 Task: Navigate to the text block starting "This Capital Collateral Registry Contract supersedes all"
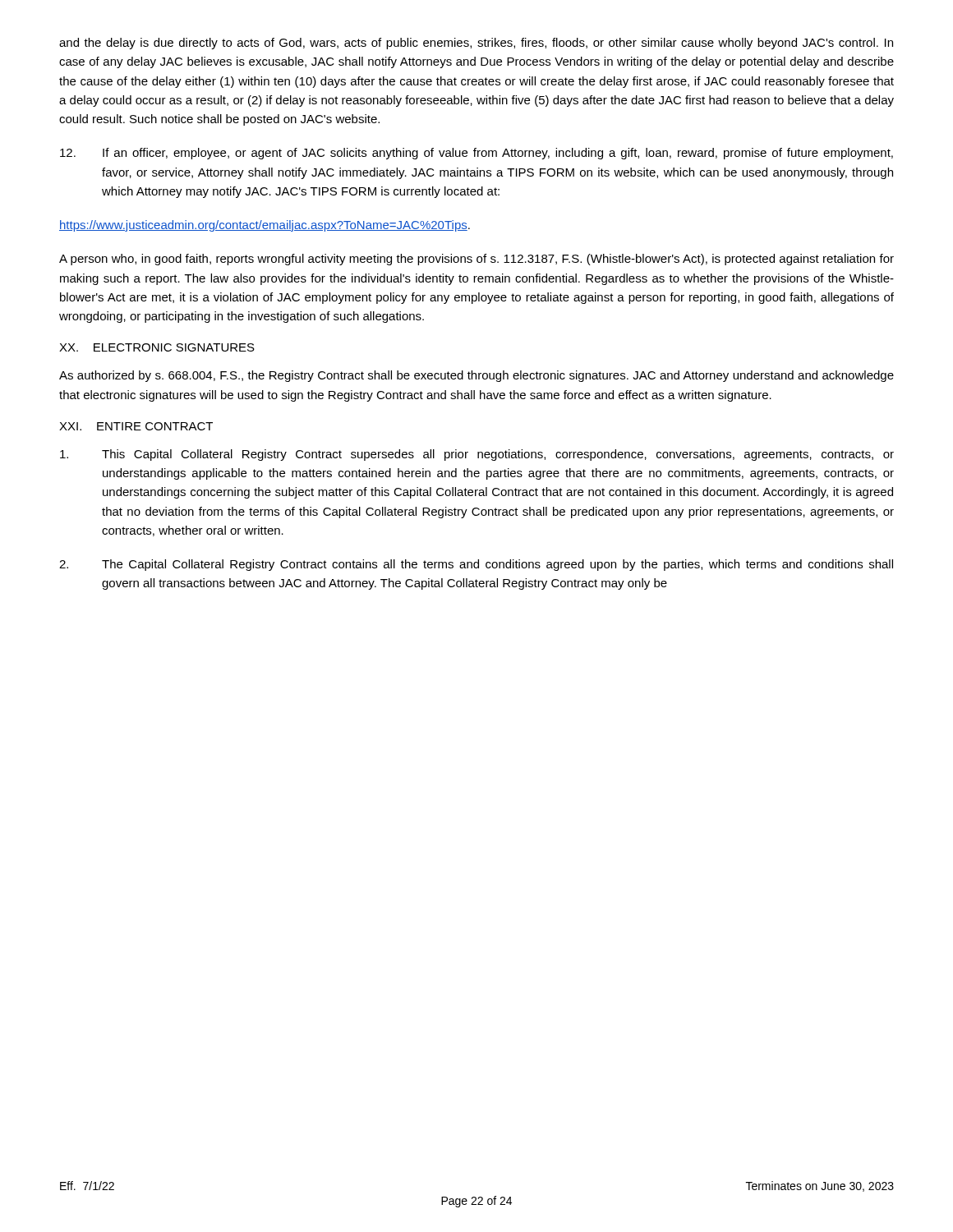click(x=476, y=492)
